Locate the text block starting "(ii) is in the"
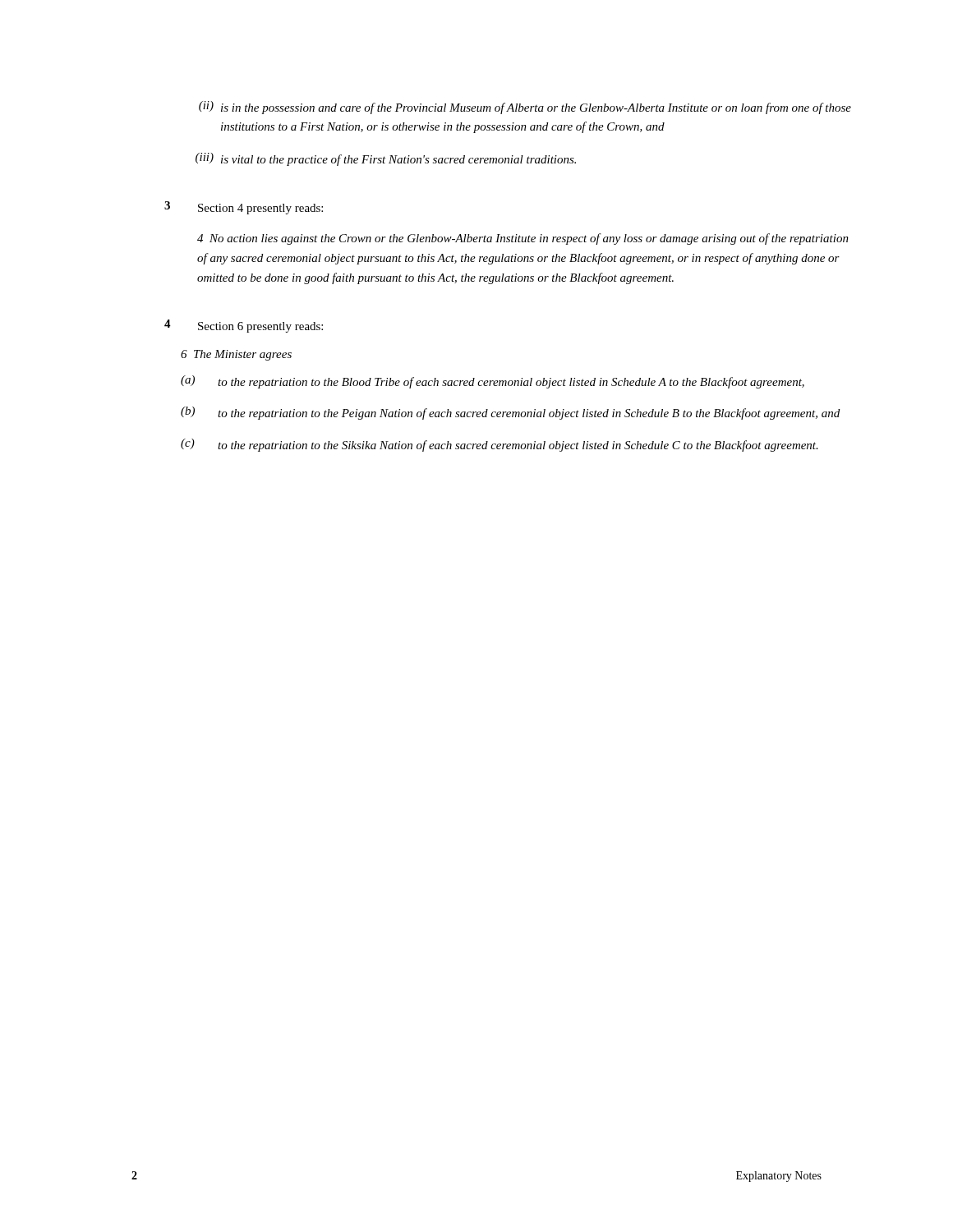Image resolution: width=953 pixels, height=1232 pixels. tap(509, 117)
